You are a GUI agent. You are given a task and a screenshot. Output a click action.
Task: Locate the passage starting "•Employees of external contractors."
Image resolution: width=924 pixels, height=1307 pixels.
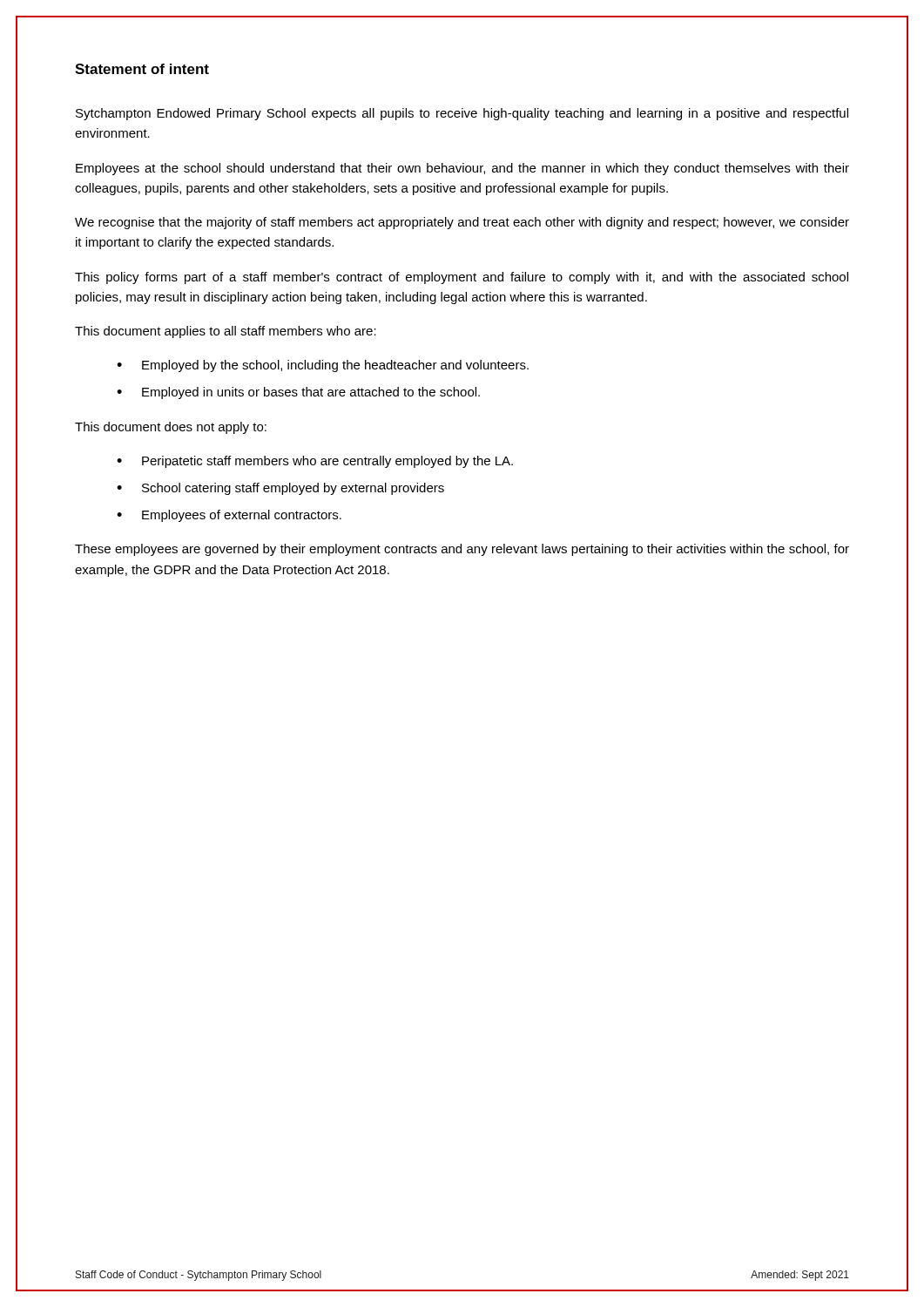229,516
